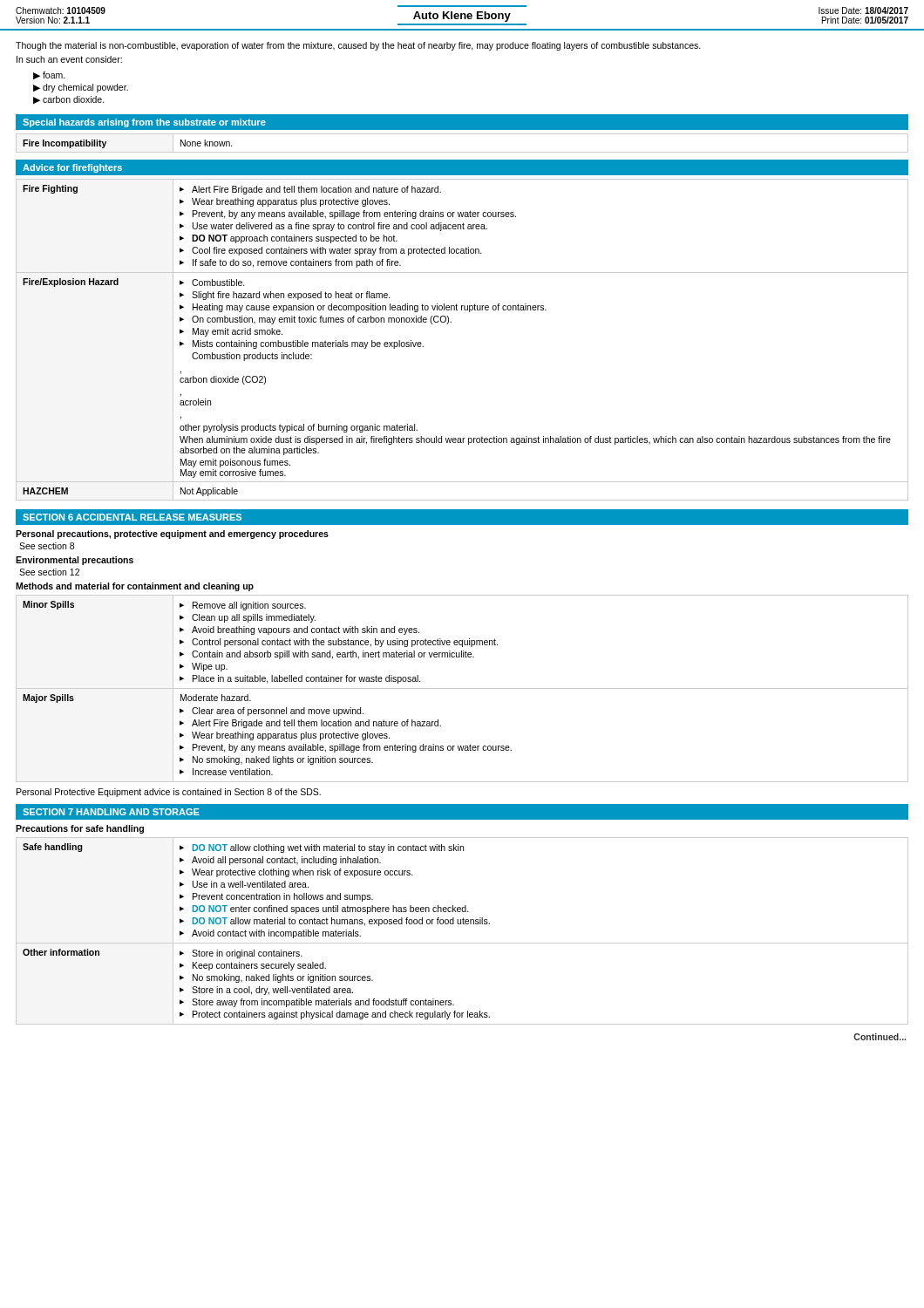Locate the section header containing "Special hazards arising from the substrate or mixture"
Image resolution: width=924 pixels, height=1308 pixels.
click(x=144, y=122)
